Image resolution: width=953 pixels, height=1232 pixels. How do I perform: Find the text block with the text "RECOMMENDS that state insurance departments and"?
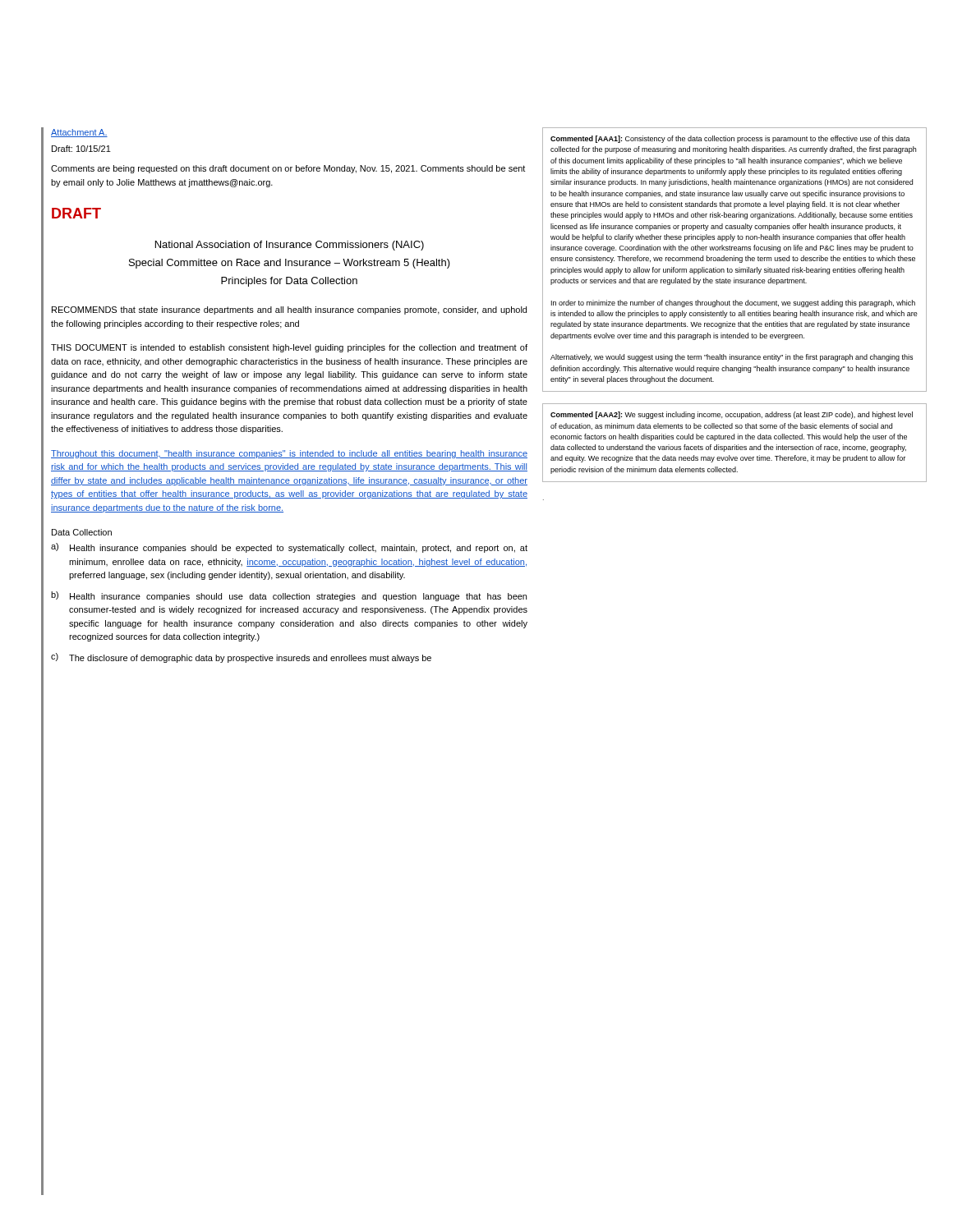[x=289, y=317]
